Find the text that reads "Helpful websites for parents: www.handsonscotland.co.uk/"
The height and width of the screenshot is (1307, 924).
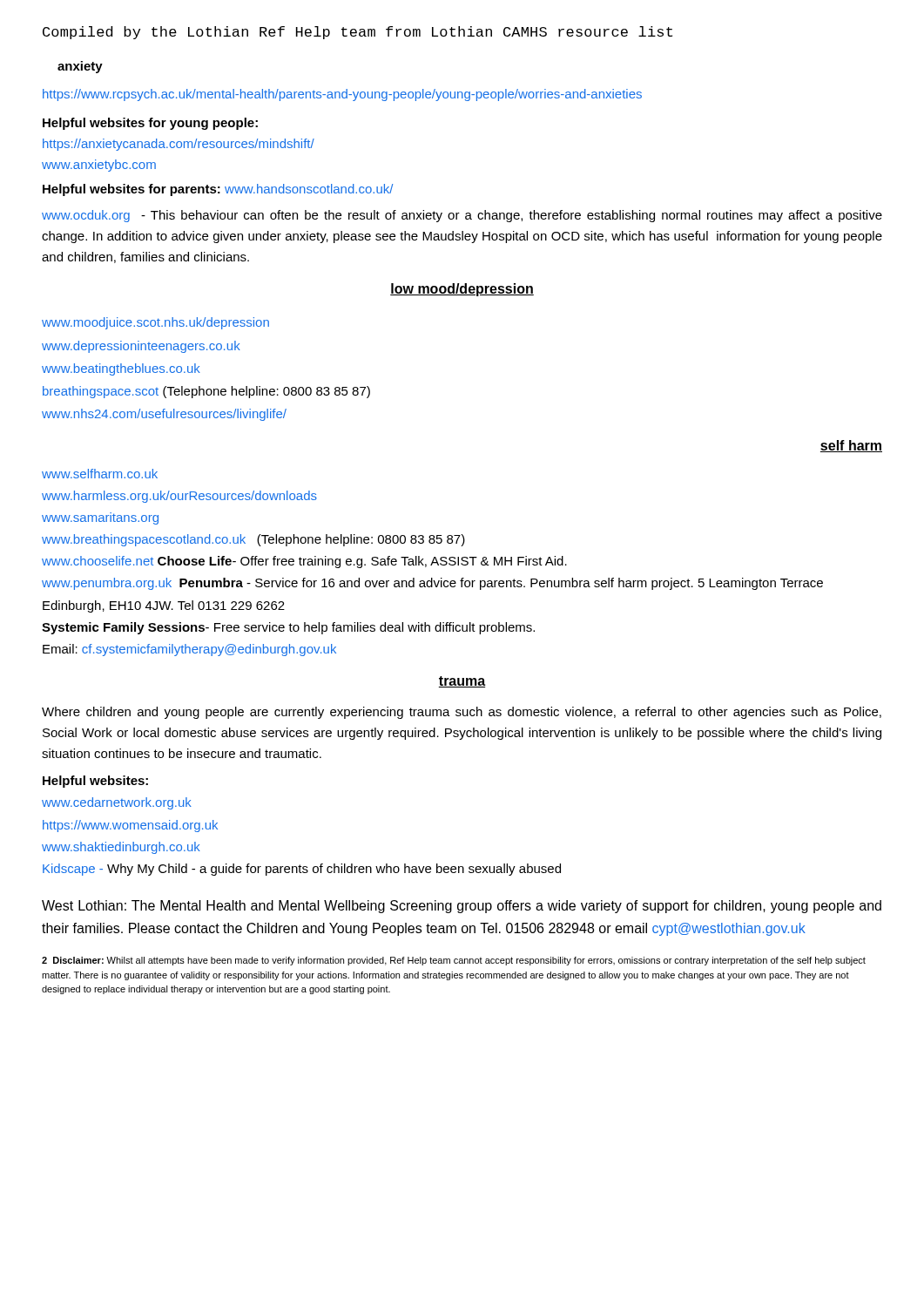tap(217, 189)
